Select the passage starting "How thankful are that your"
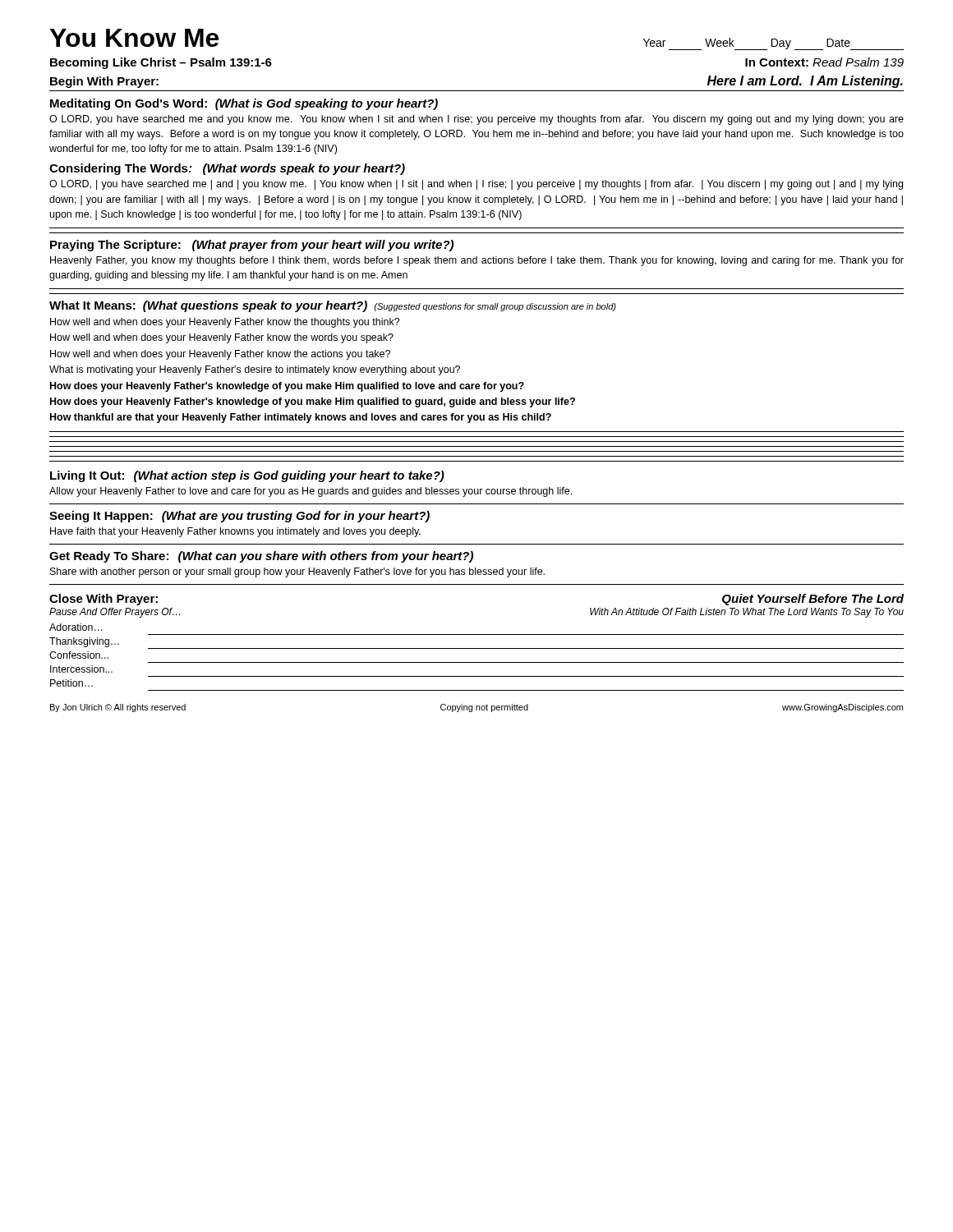Viewport: 953px width, 1232px height. coord(300,417)
